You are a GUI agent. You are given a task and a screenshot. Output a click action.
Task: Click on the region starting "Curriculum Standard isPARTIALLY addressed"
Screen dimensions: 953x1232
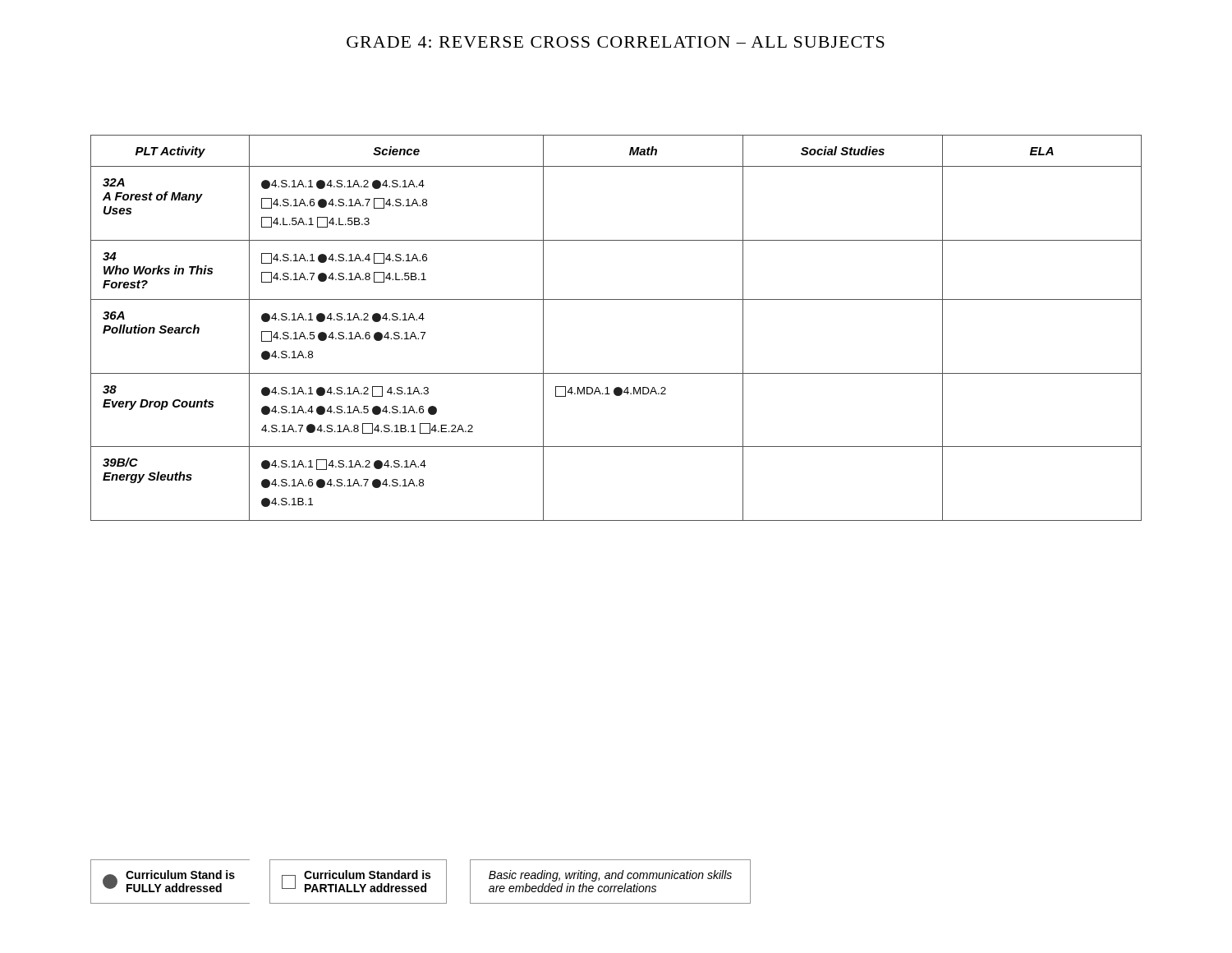pyautogui.click(x=356, y=882)
